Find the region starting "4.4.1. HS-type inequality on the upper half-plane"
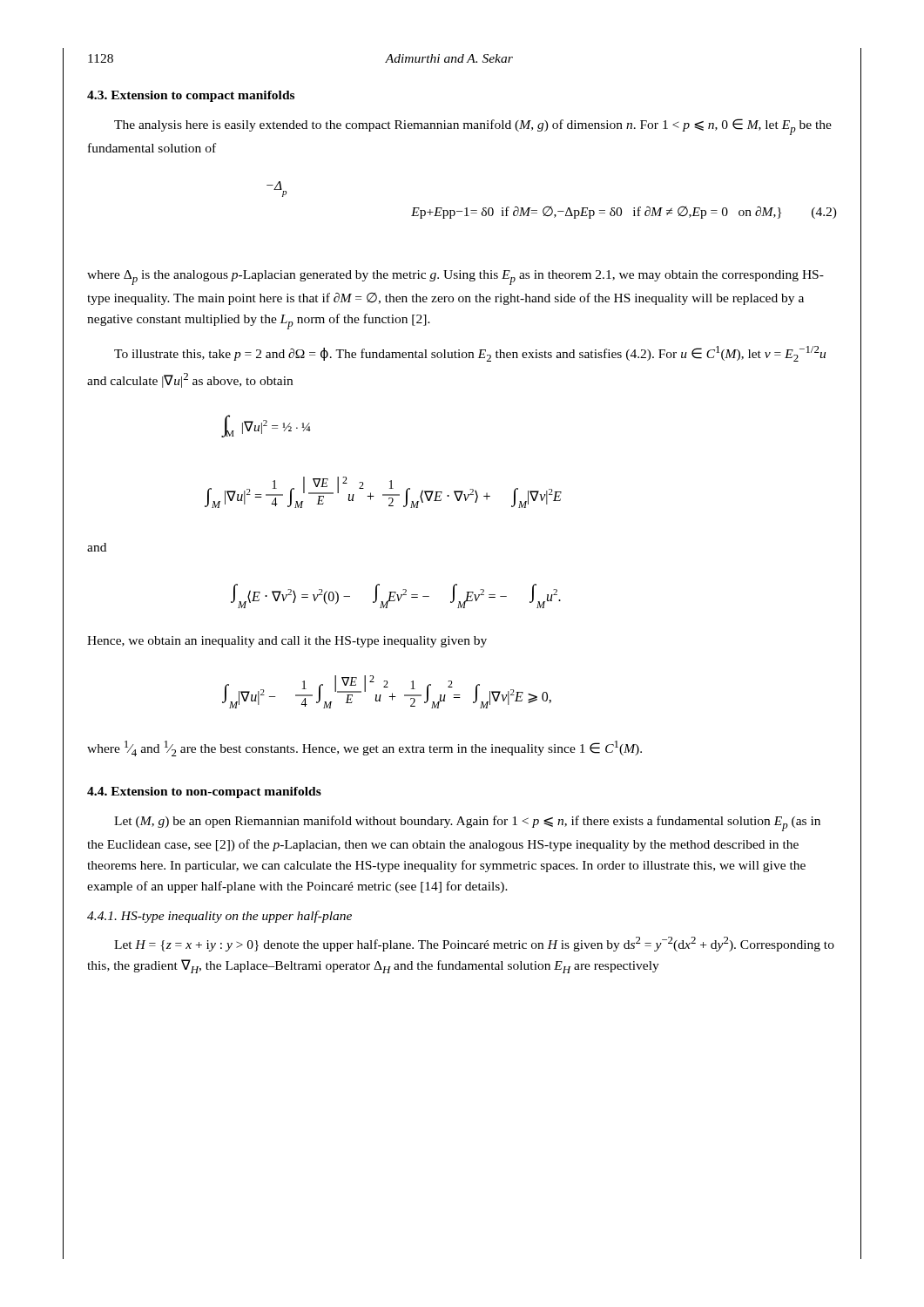This screenshot has height=1307, width=924. [220, 916]
